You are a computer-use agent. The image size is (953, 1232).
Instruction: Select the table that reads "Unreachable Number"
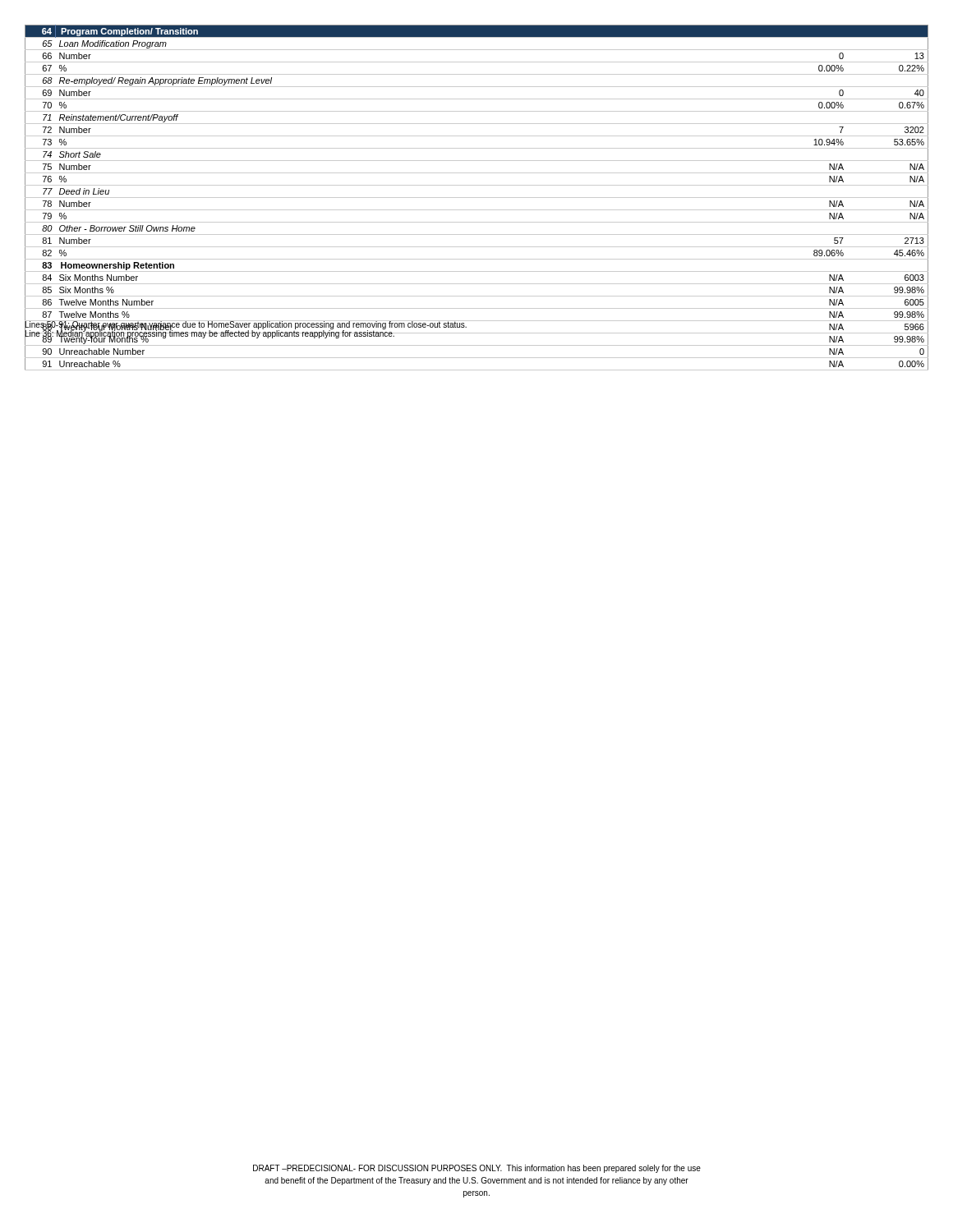click(476, 198)
